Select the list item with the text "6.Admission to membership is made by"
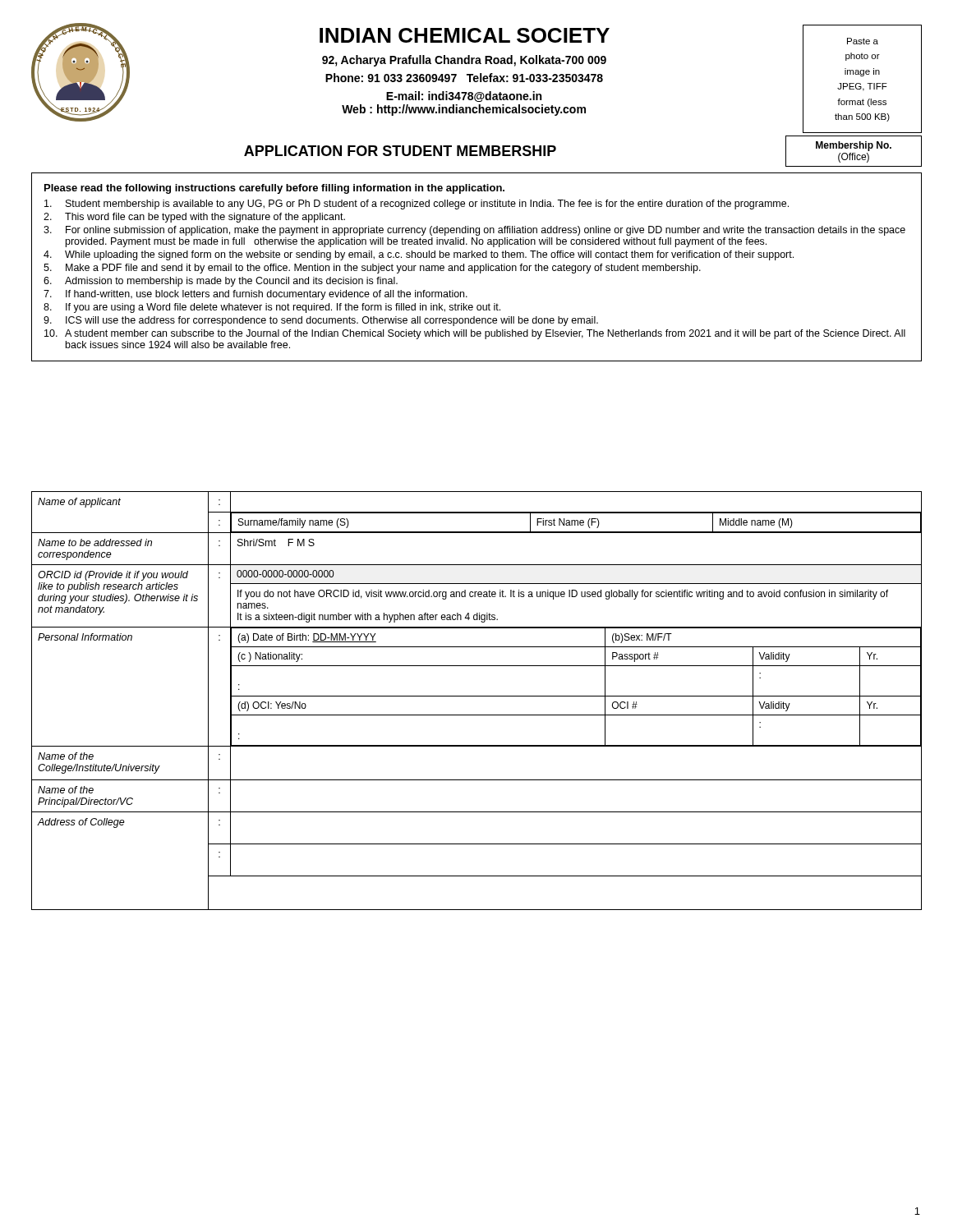The width and height of the screenshot is (953, 1232). (x=221, y=281)
